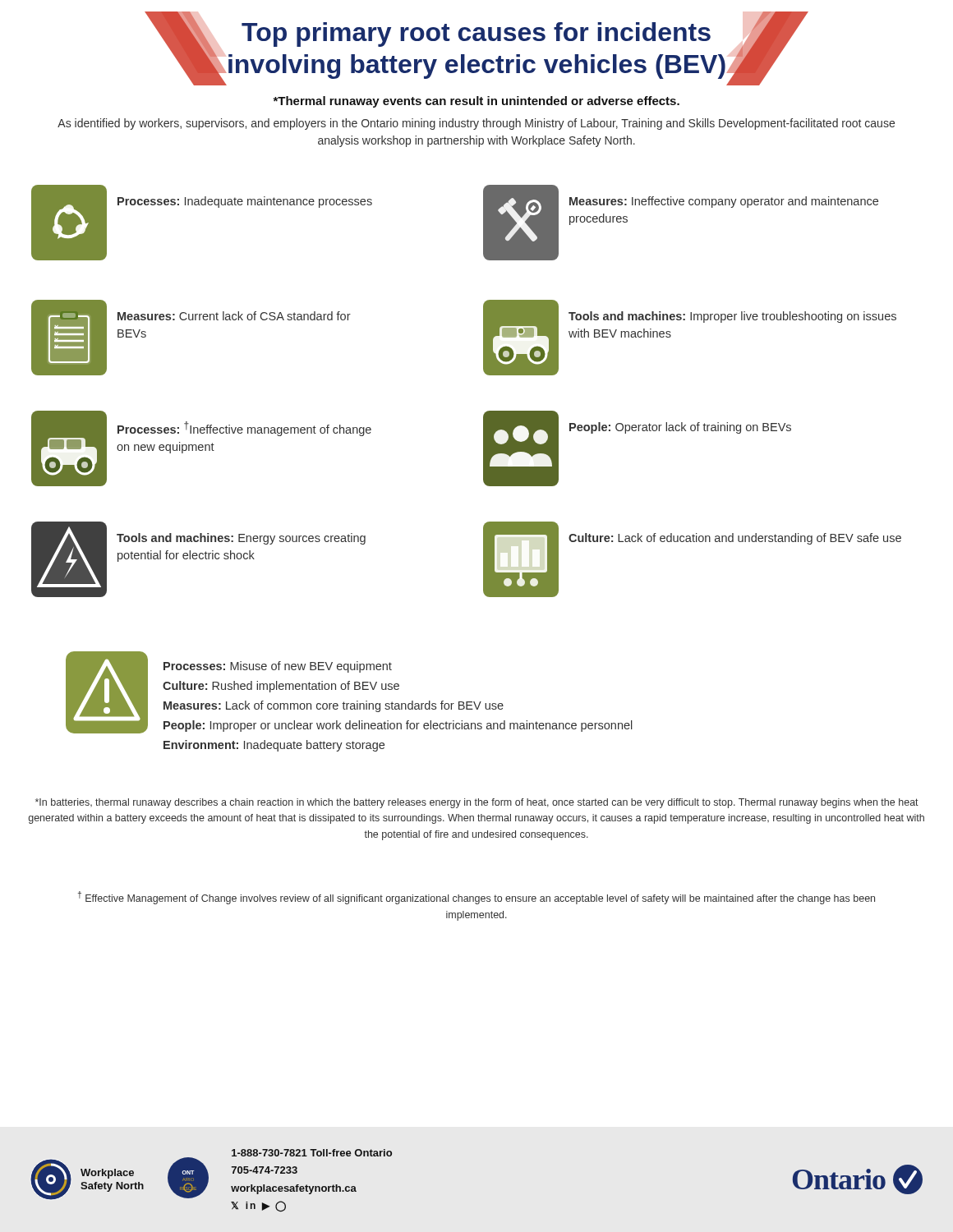Locate the block of text that opens with "Measures: Lack of common"
The height and width of the screenshot is (1232, 953).
click(x=333, y=705)
